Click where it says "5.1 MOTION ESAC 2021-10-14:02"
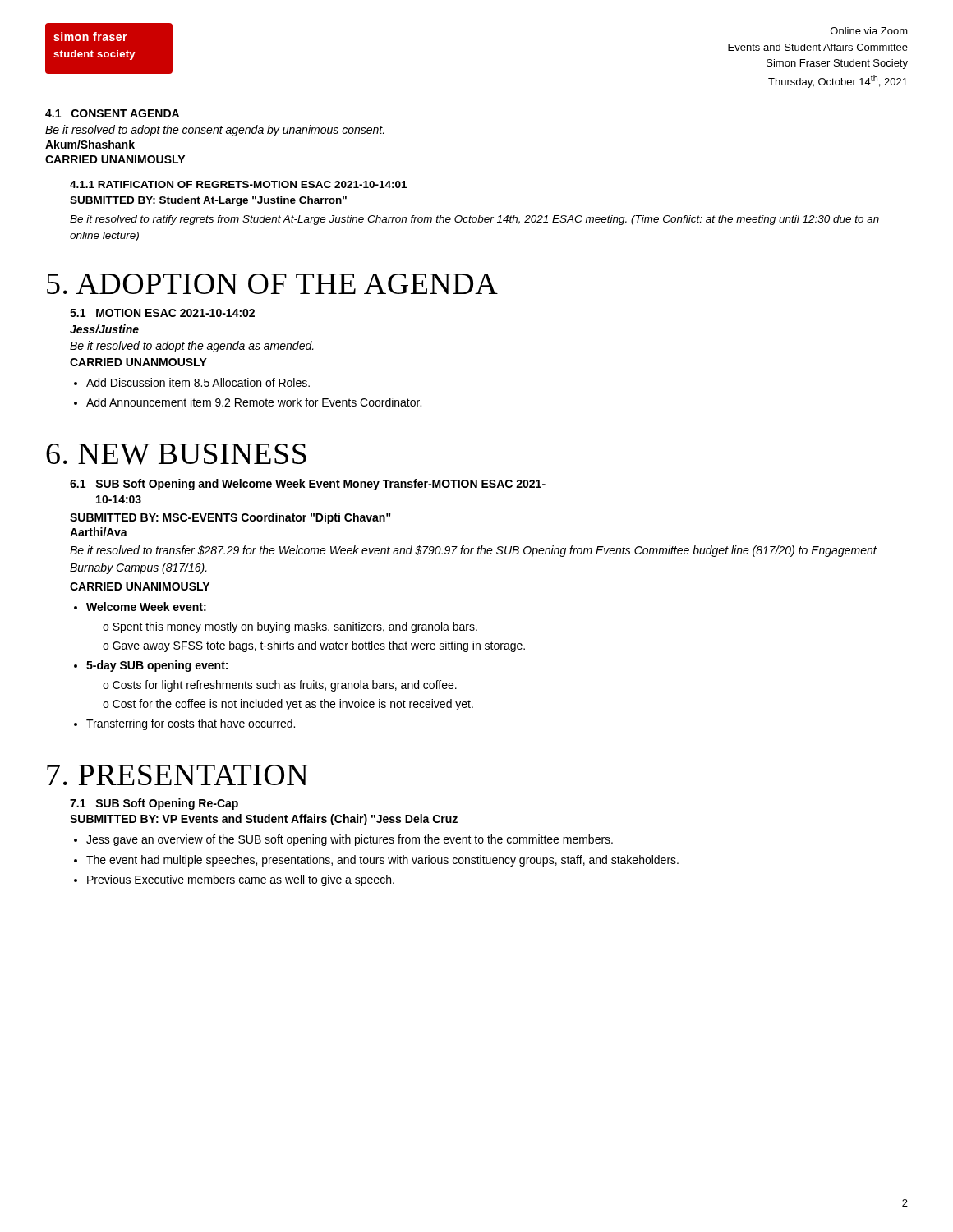Viewport: 953px width, 1232px height. pyautogui.click(x=163, y=313)
